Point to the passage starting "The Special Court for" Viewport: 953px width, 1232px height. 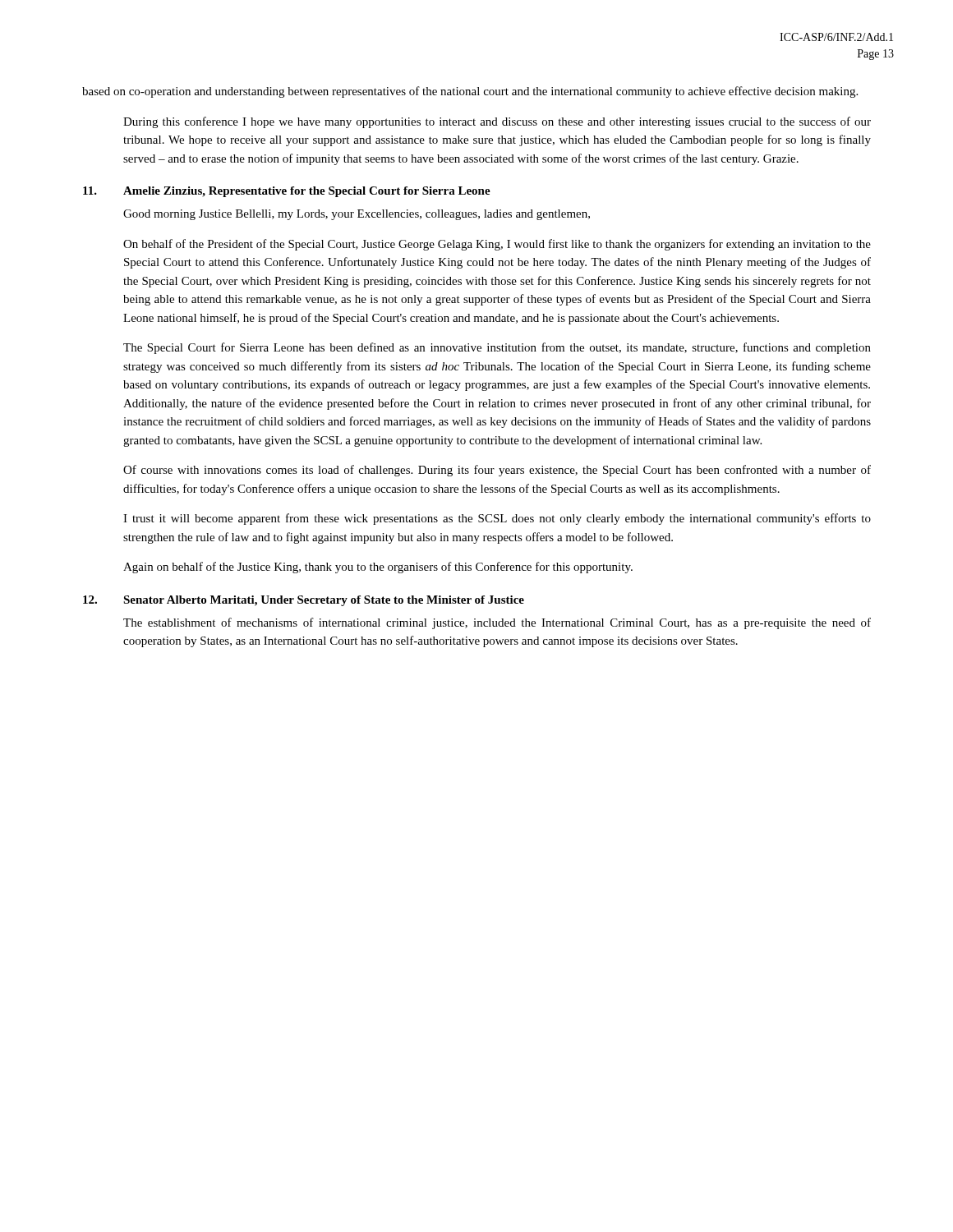(497, 394)
